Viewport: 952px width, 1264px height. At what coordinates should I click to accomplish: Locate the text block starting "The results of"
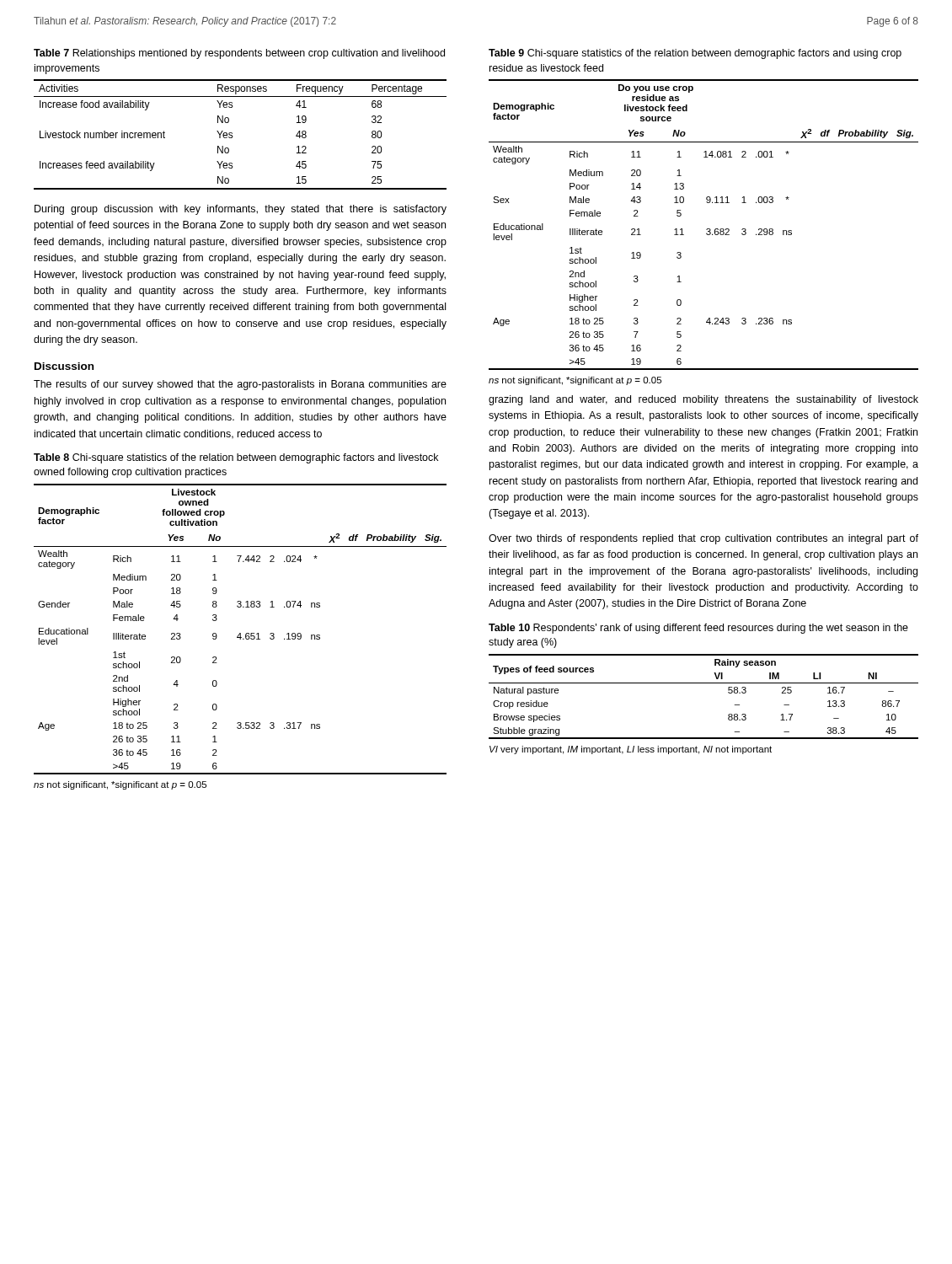(240, 409)
